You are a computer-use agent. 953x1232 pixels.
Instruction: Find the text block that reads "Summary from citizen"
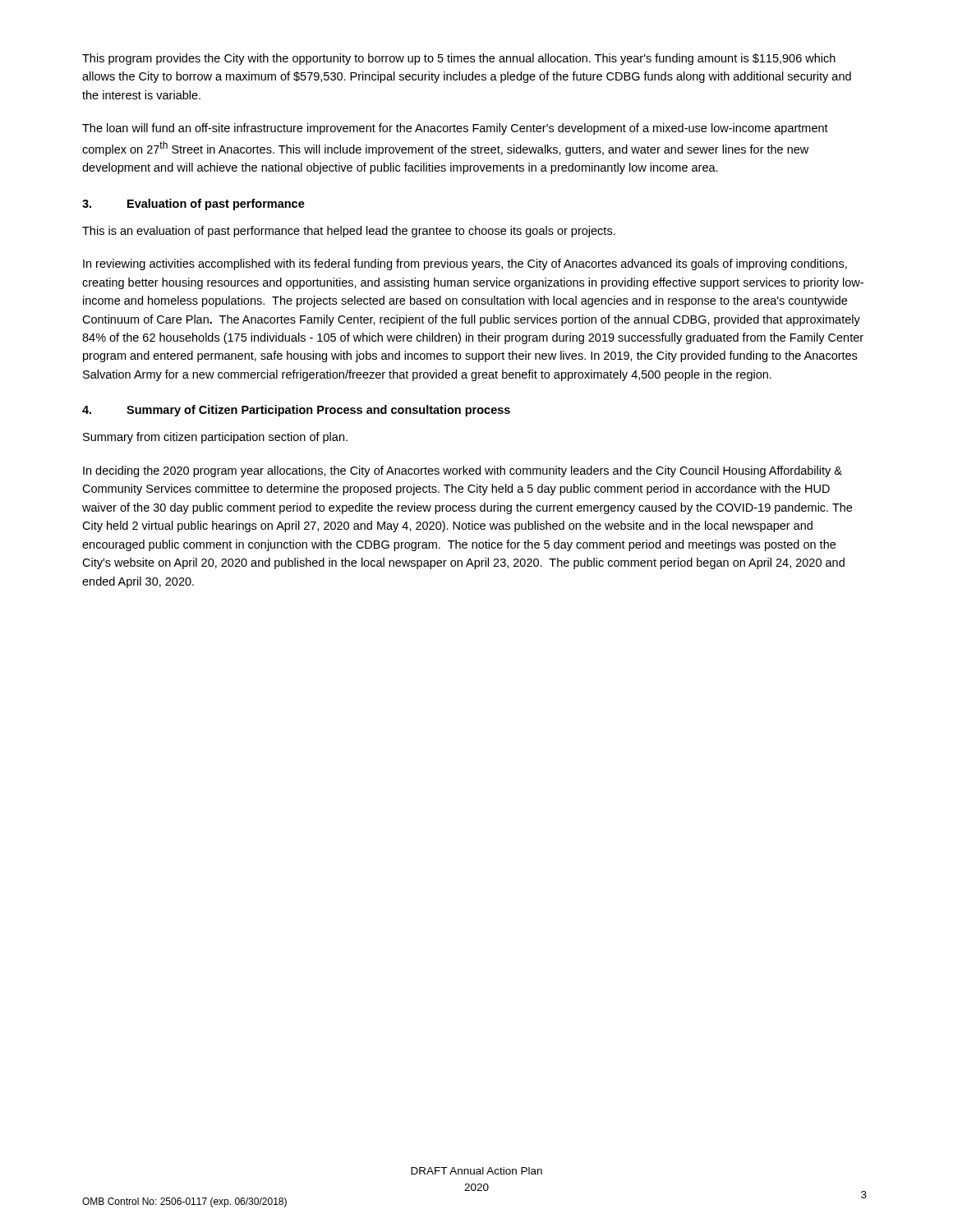pyautogui.click(x=215, y=437)
